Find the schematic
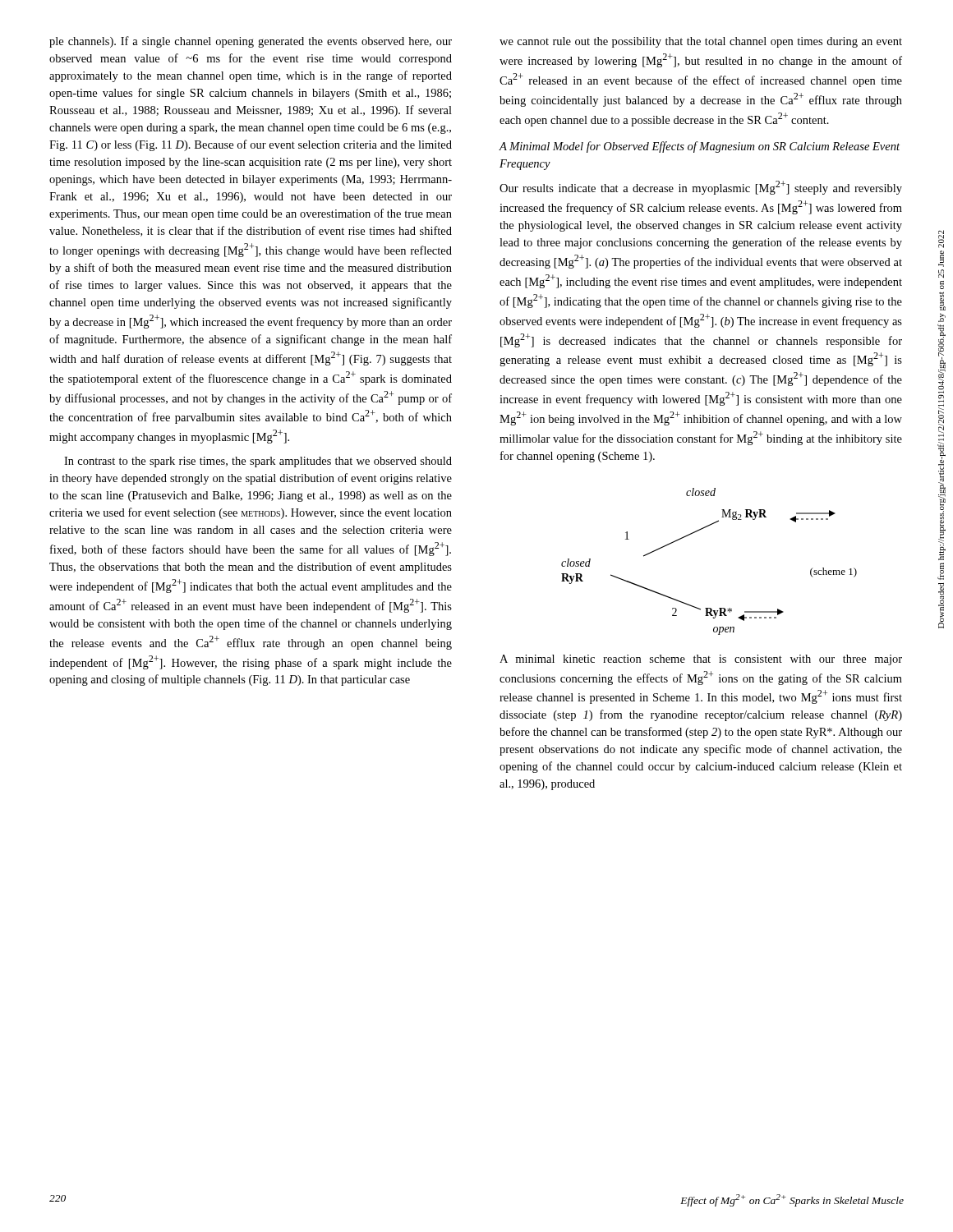Viewport: 953px width, 1232px height. coord(701,560)
